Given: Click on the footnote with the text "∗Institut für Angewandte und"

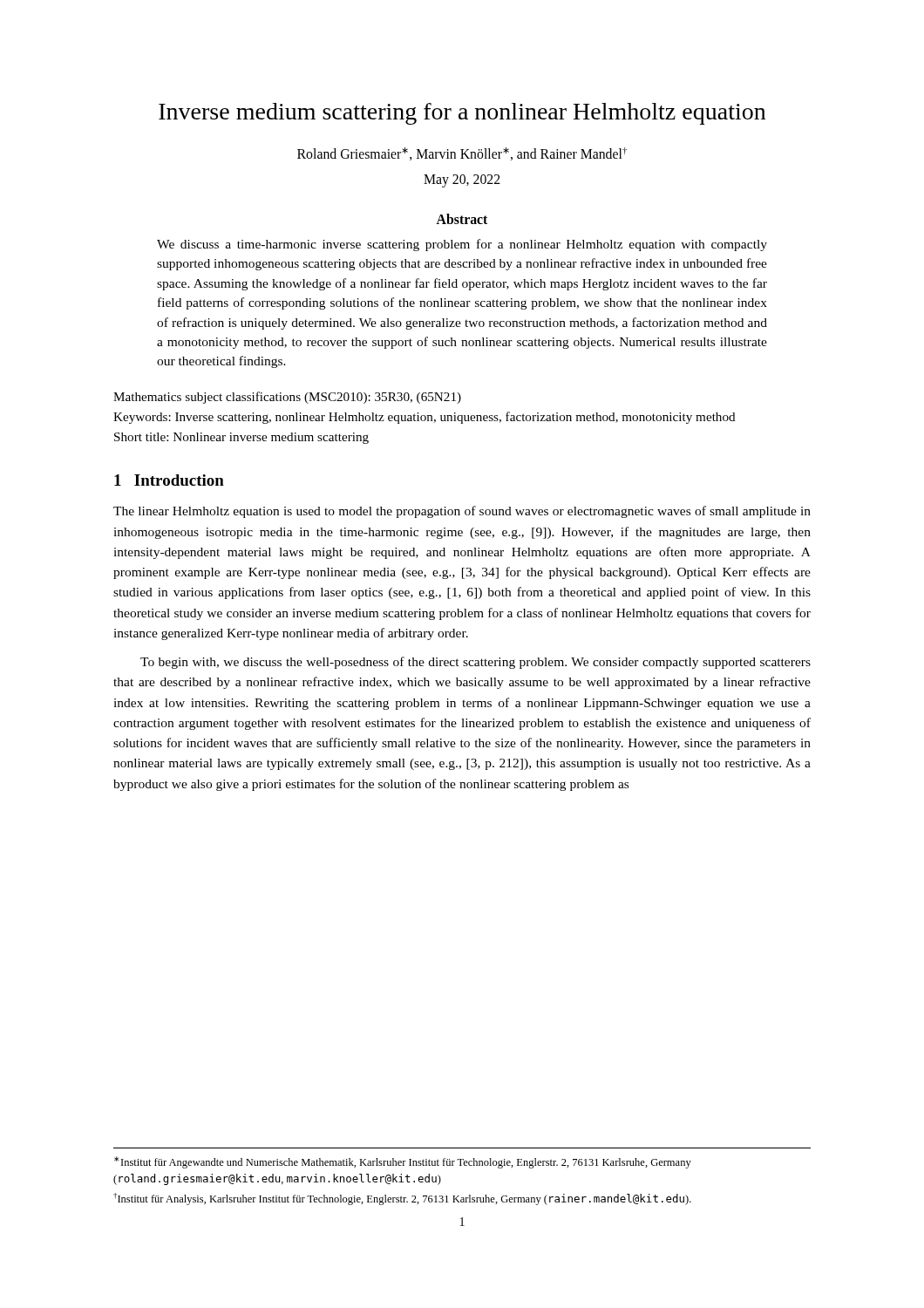Looking at the screenshot, I should (x=402, y=1170).
